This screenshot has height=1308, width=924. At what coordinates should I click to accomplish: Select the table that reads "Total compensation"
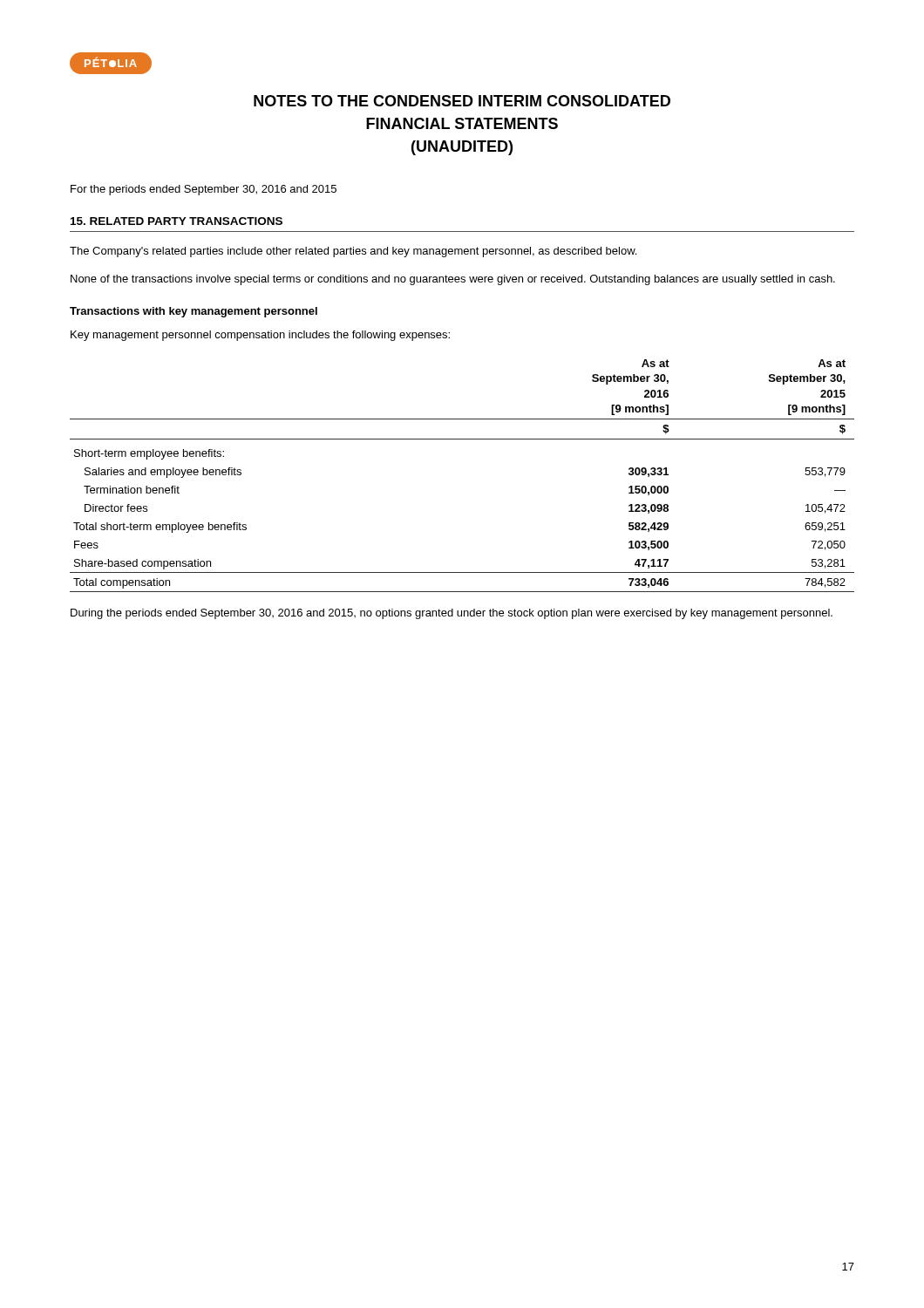(462, 473)
